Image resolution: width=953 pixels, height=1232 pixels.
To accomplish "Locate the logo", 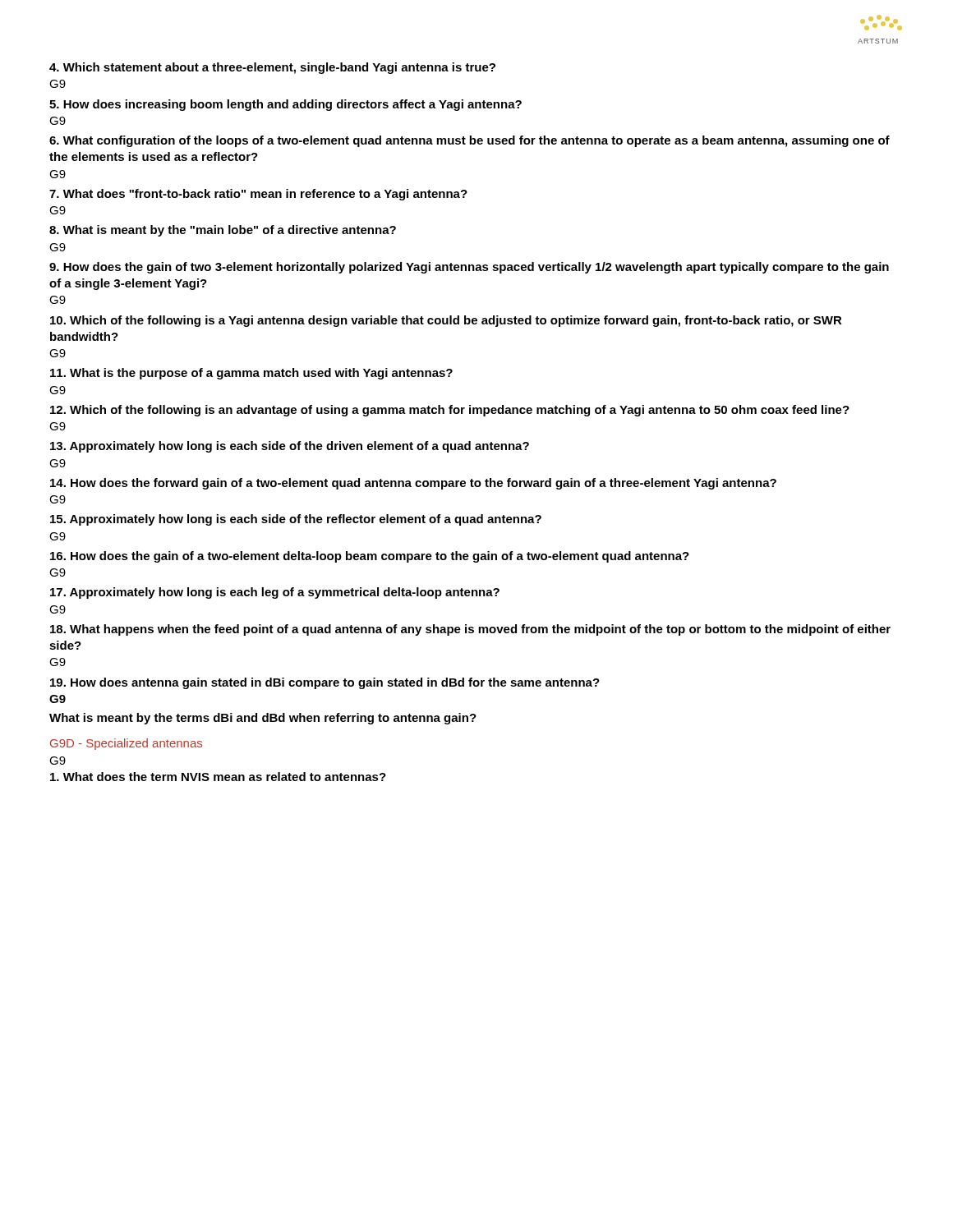I will [x=891, y=30].
